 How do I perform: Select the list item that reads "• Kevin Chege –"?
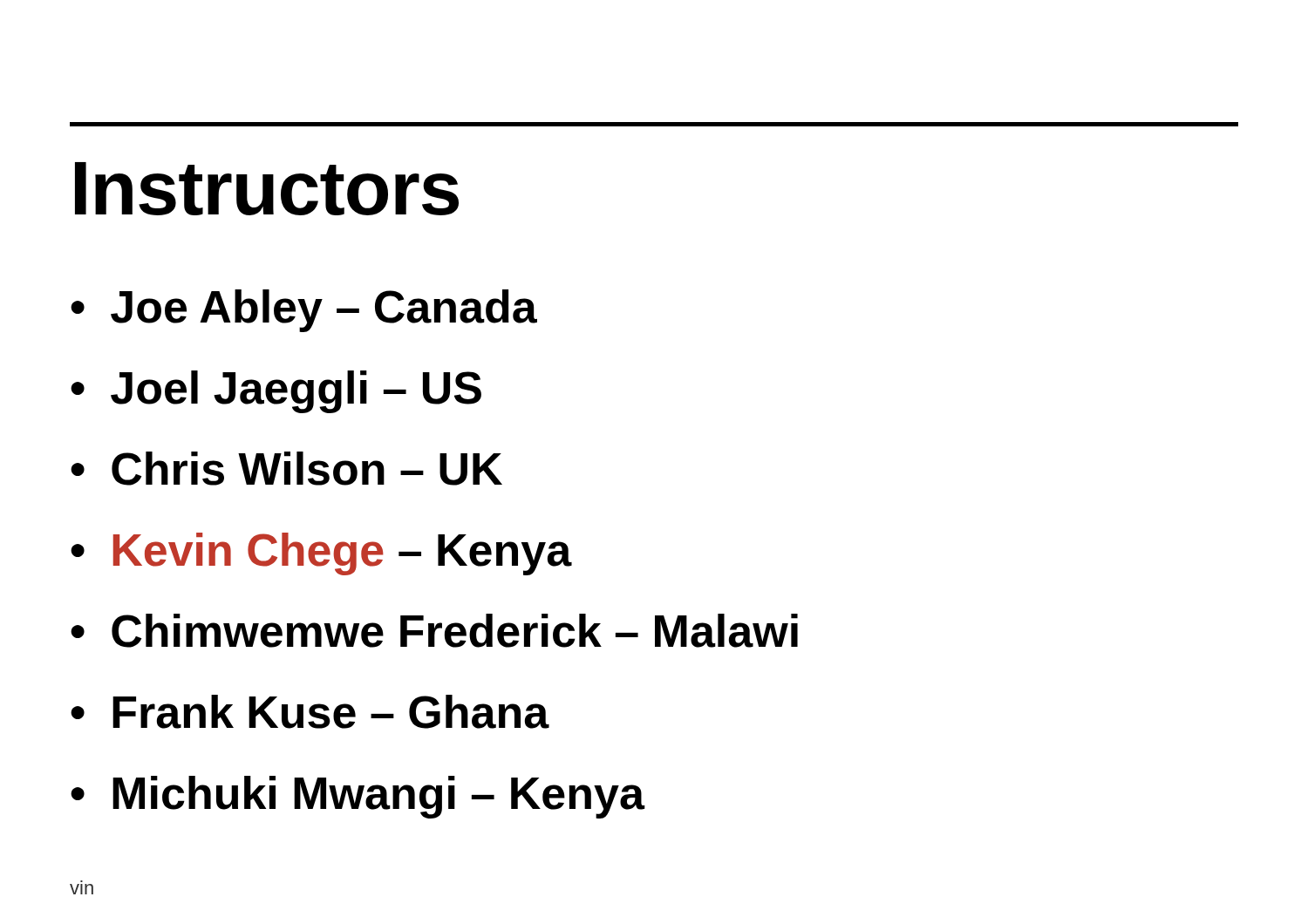pos(320,550)
